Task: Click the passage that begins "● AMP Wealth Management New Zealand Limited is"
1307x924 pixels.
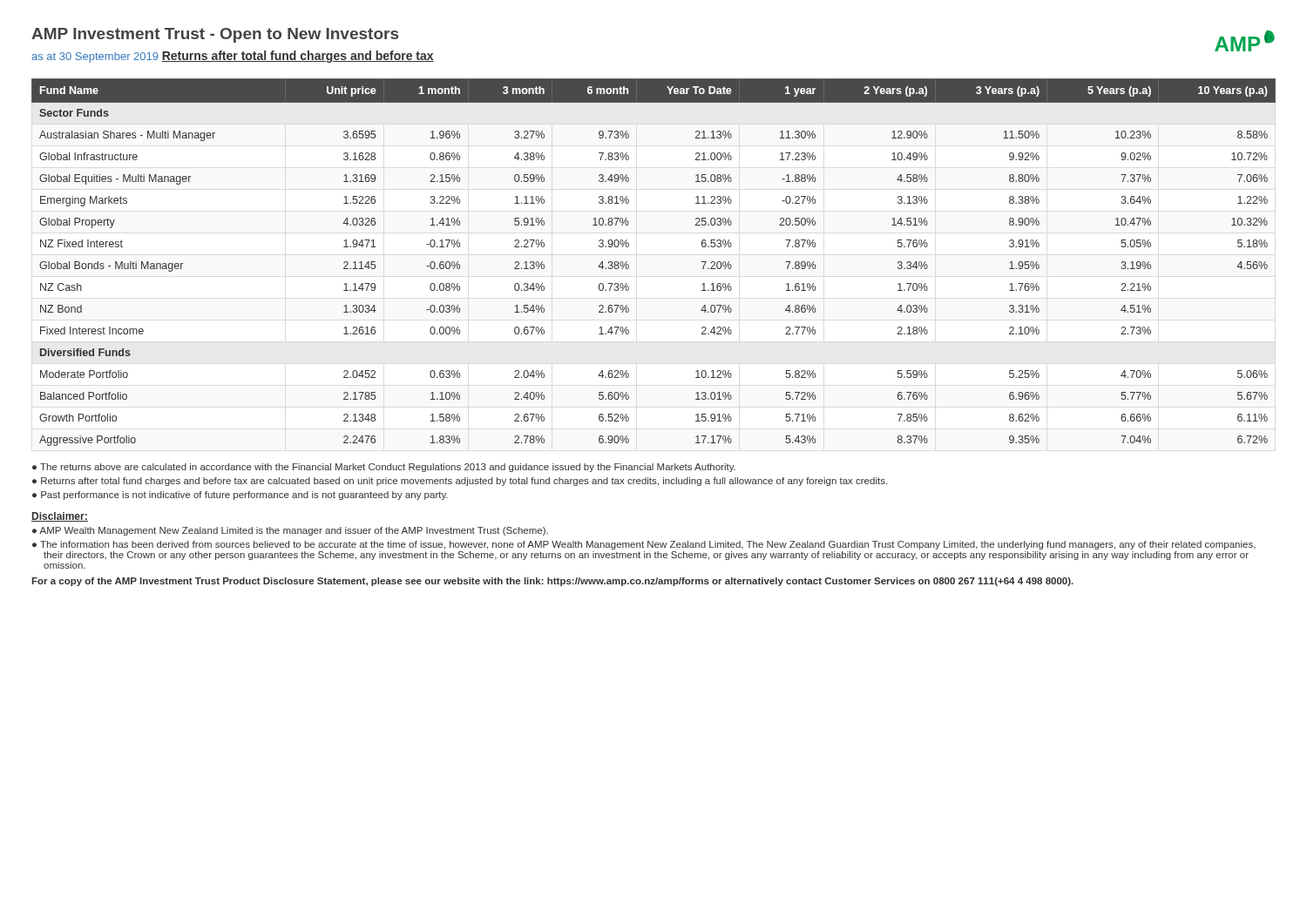Action: click(290, 530)
